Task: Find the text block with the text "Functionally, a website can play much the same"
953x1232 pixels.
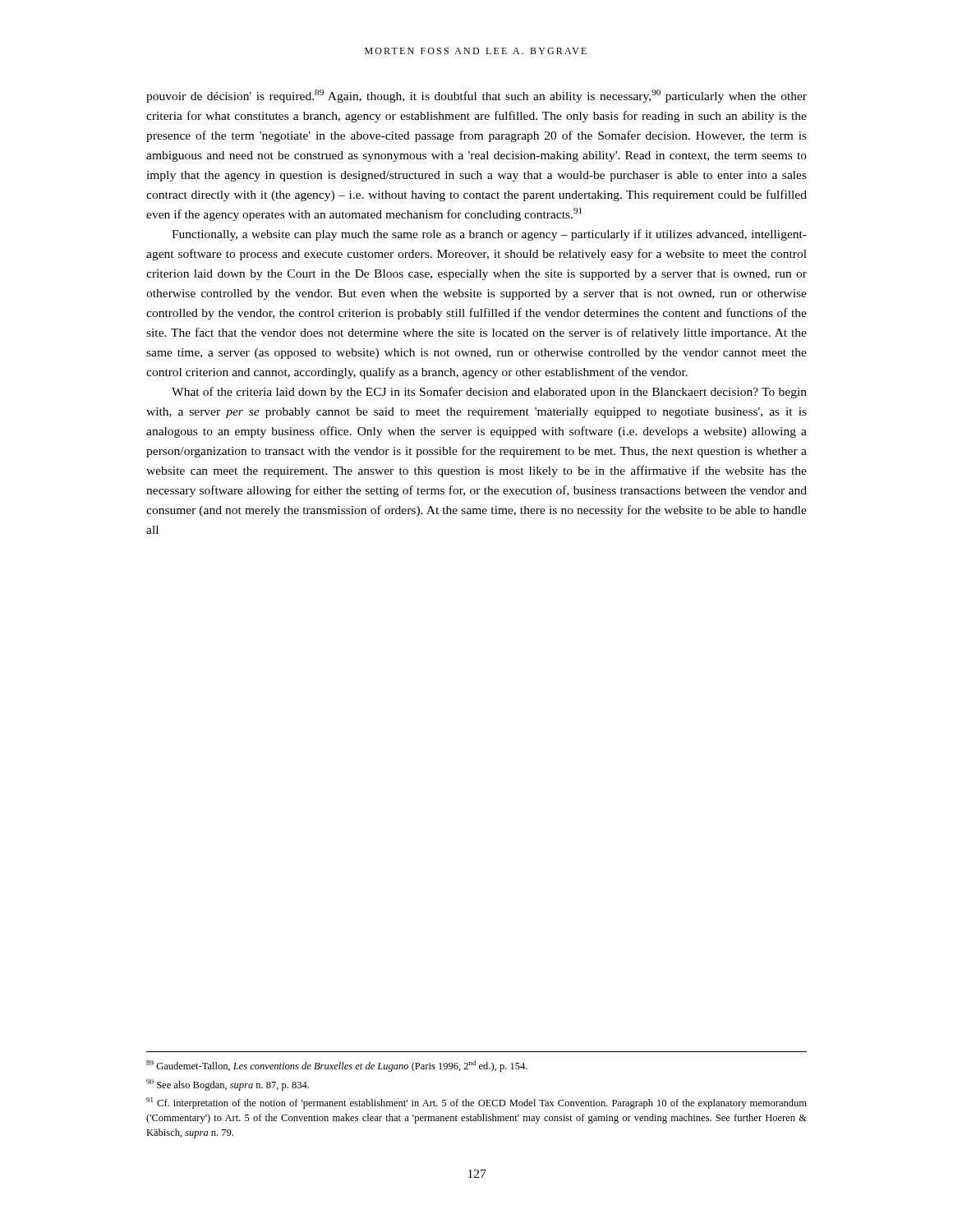Action: point(476,303)
